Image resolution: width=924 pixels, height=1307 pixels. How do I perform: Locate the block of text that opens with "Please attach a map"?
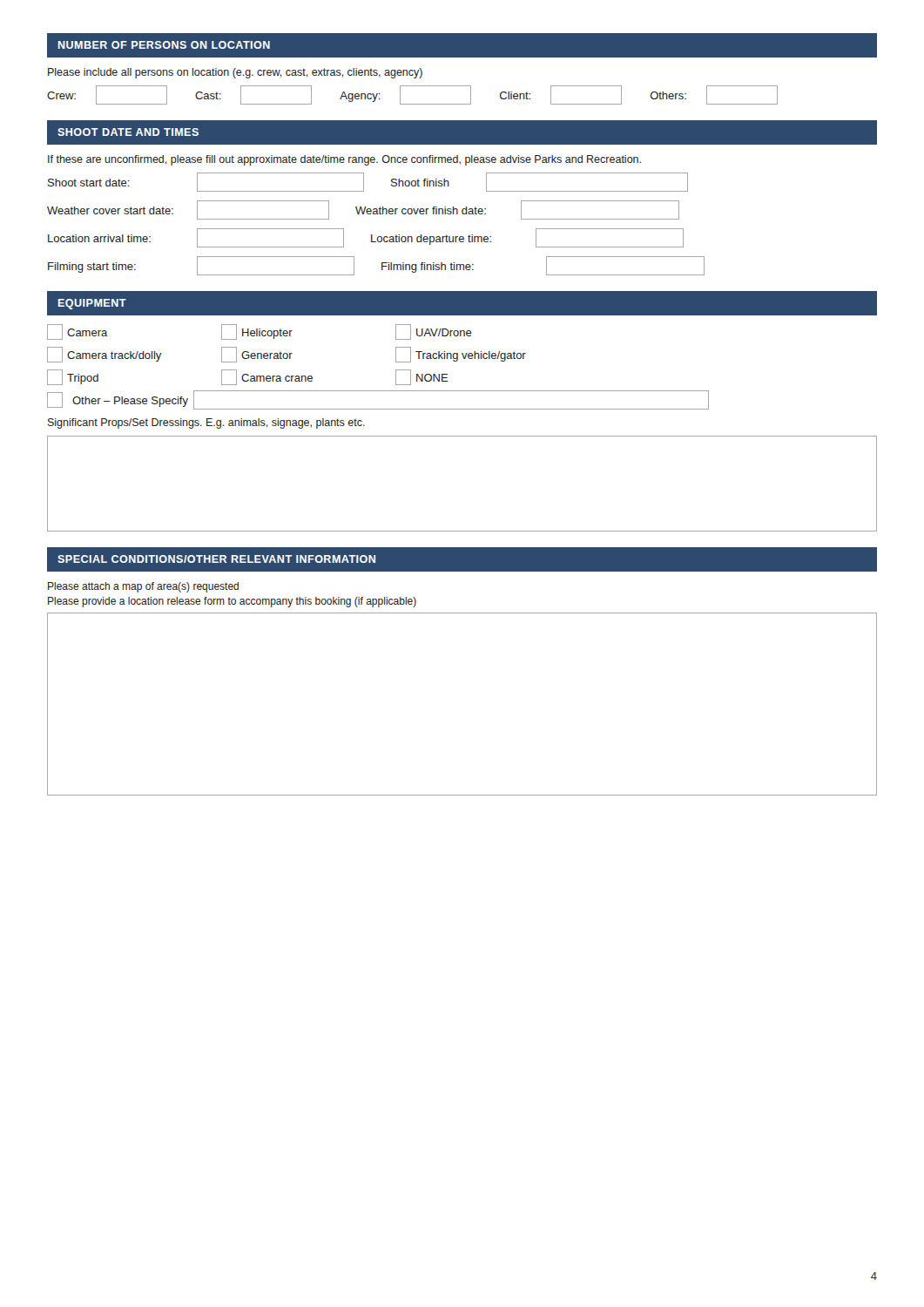pos(143,587)
